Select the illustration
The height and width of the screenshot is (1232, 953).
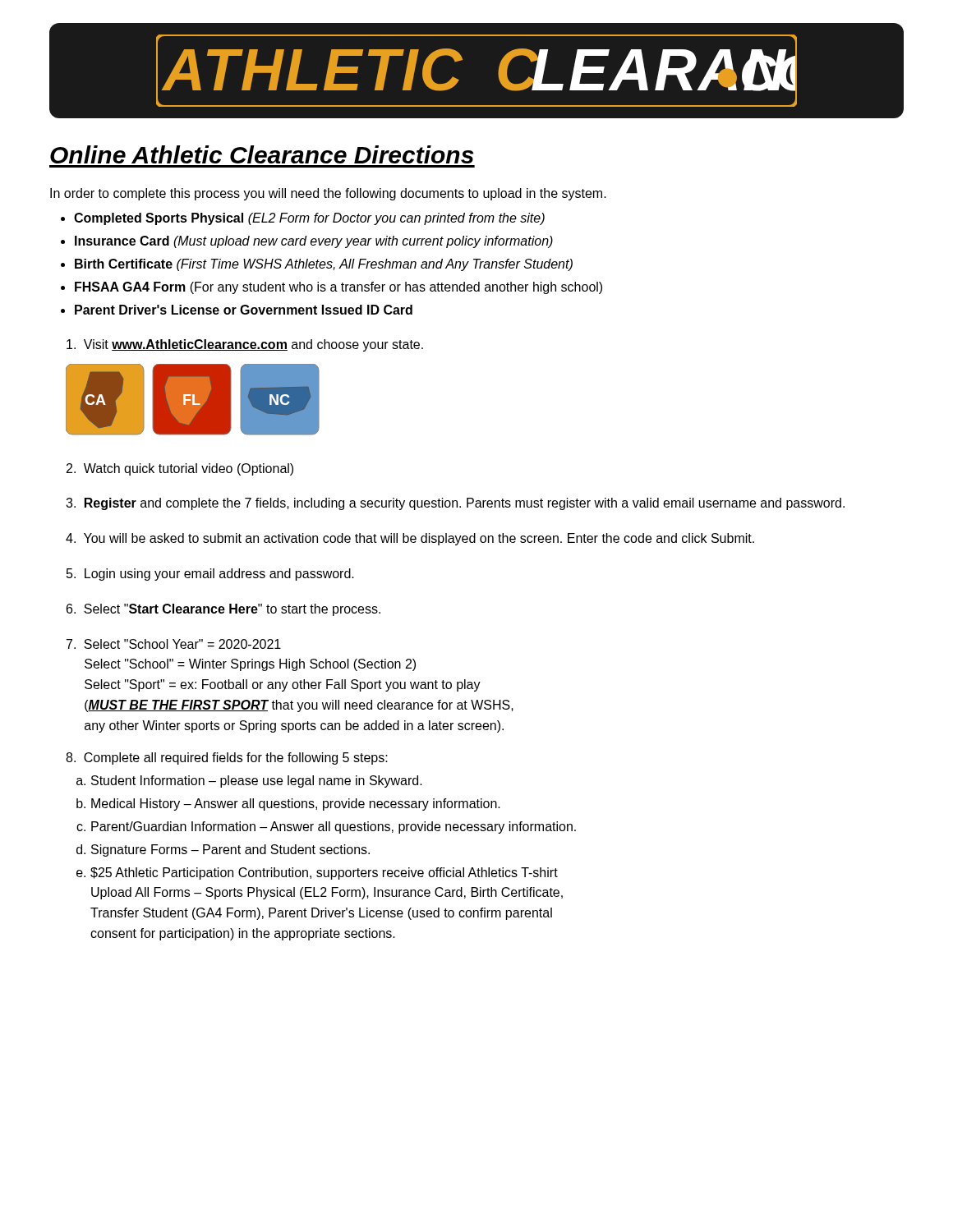485,404
